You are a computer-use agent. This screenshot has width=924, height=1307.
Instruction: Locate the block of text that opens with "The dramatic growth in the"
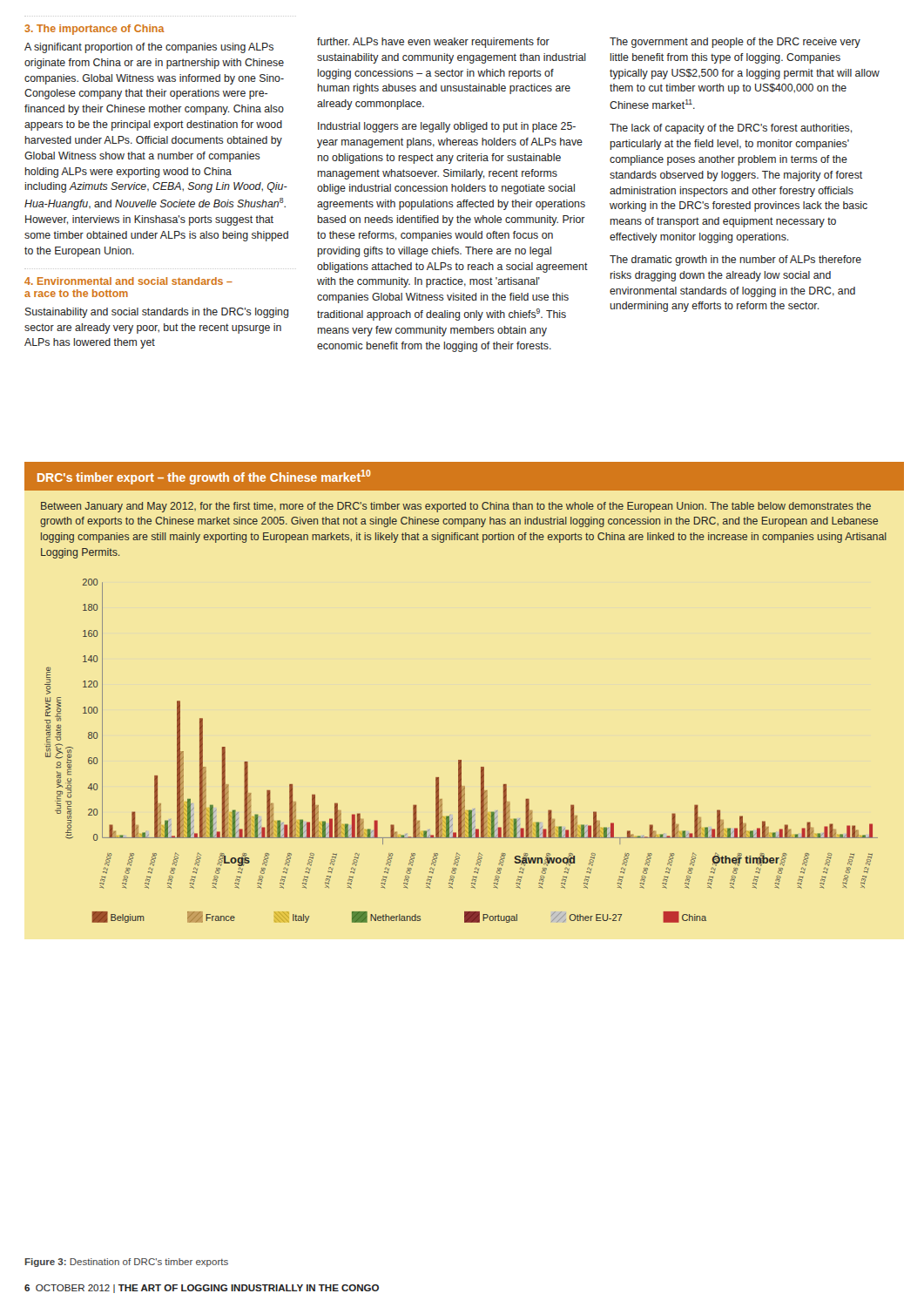point(736,283)
